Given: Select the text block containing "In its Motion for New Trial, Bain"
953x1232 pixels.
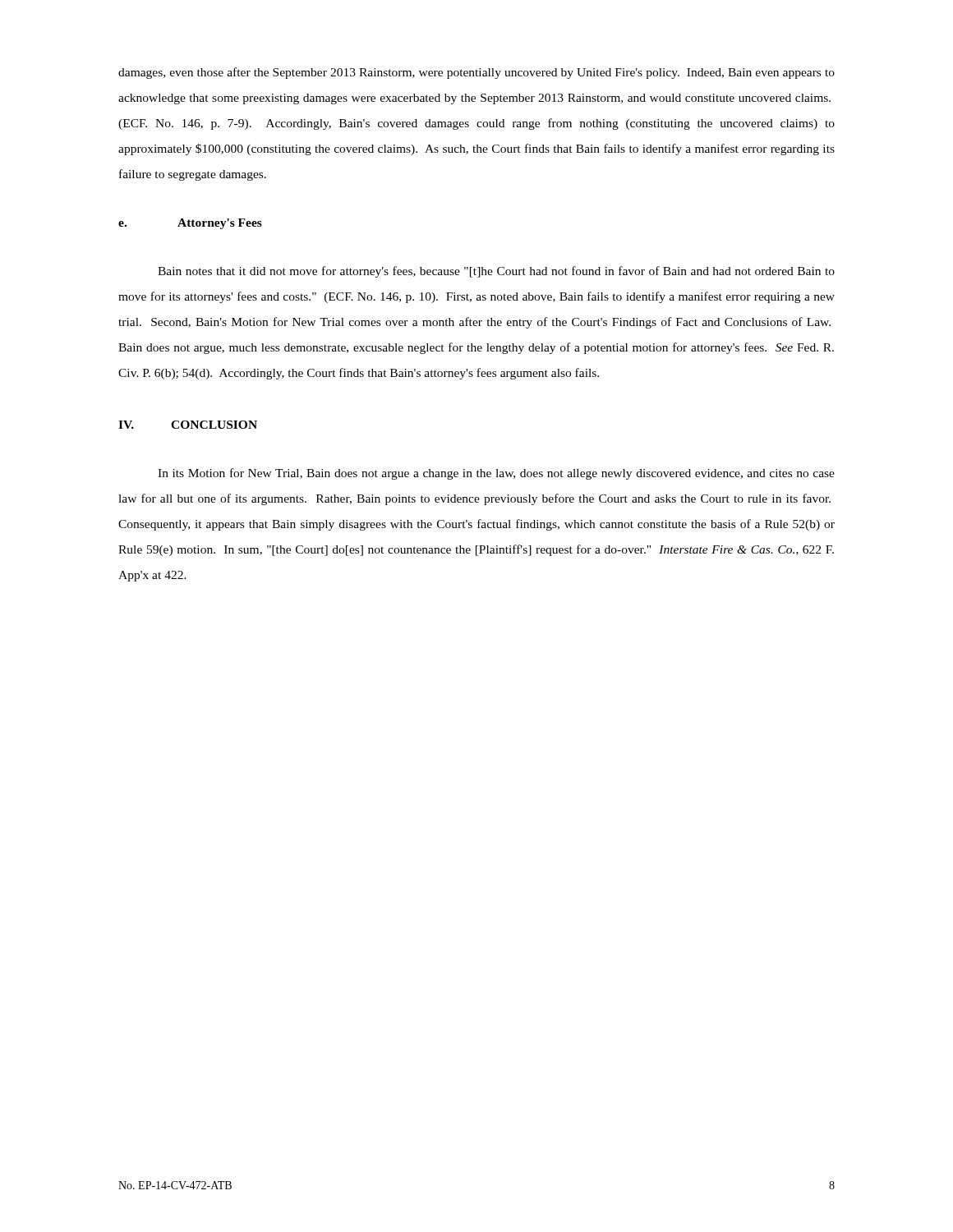Looking at the screenshot, I should click(x=476, y=524).
